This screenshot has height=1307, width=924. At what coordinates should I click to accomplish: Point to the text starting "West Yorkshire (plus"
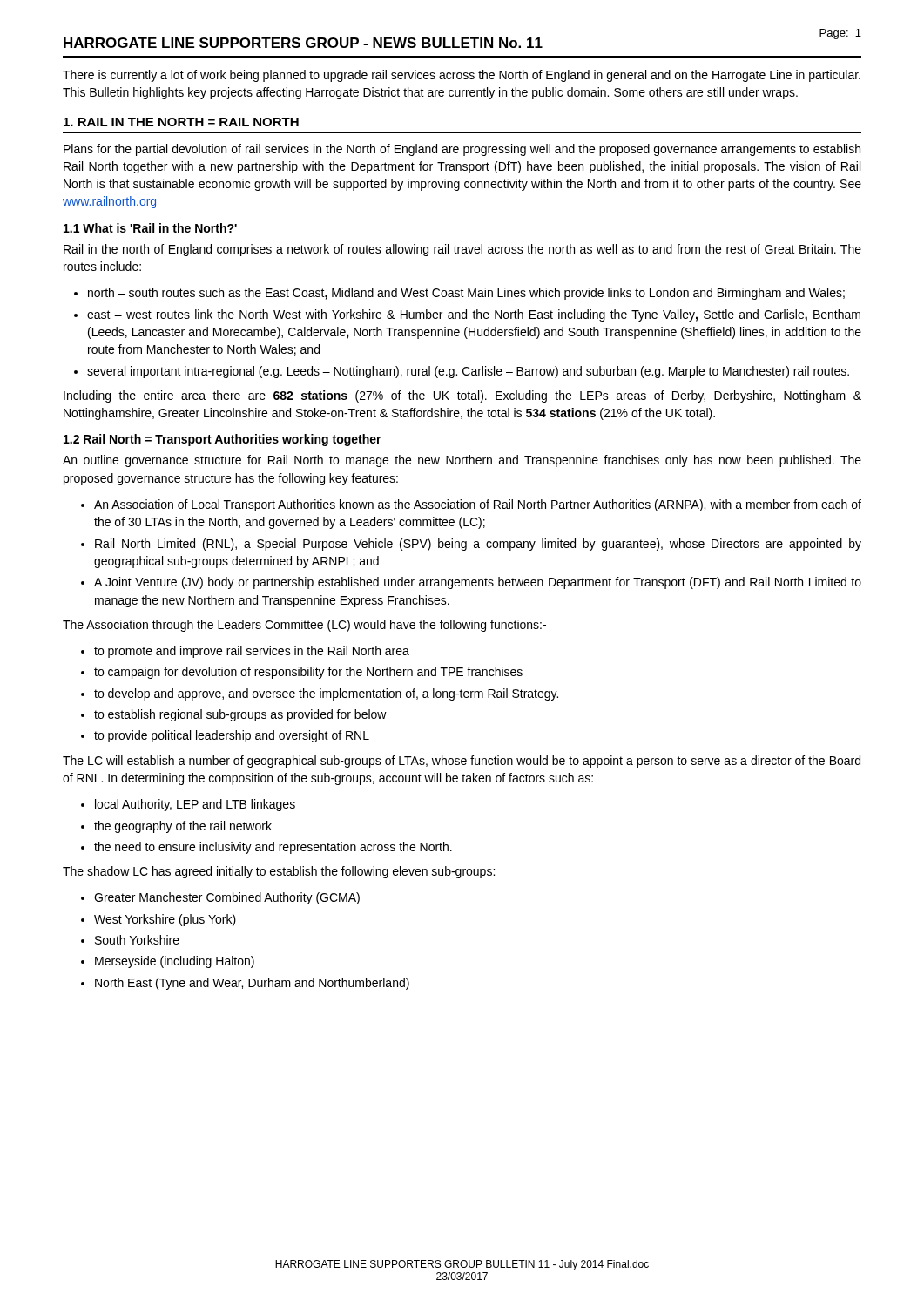[158, 920]
